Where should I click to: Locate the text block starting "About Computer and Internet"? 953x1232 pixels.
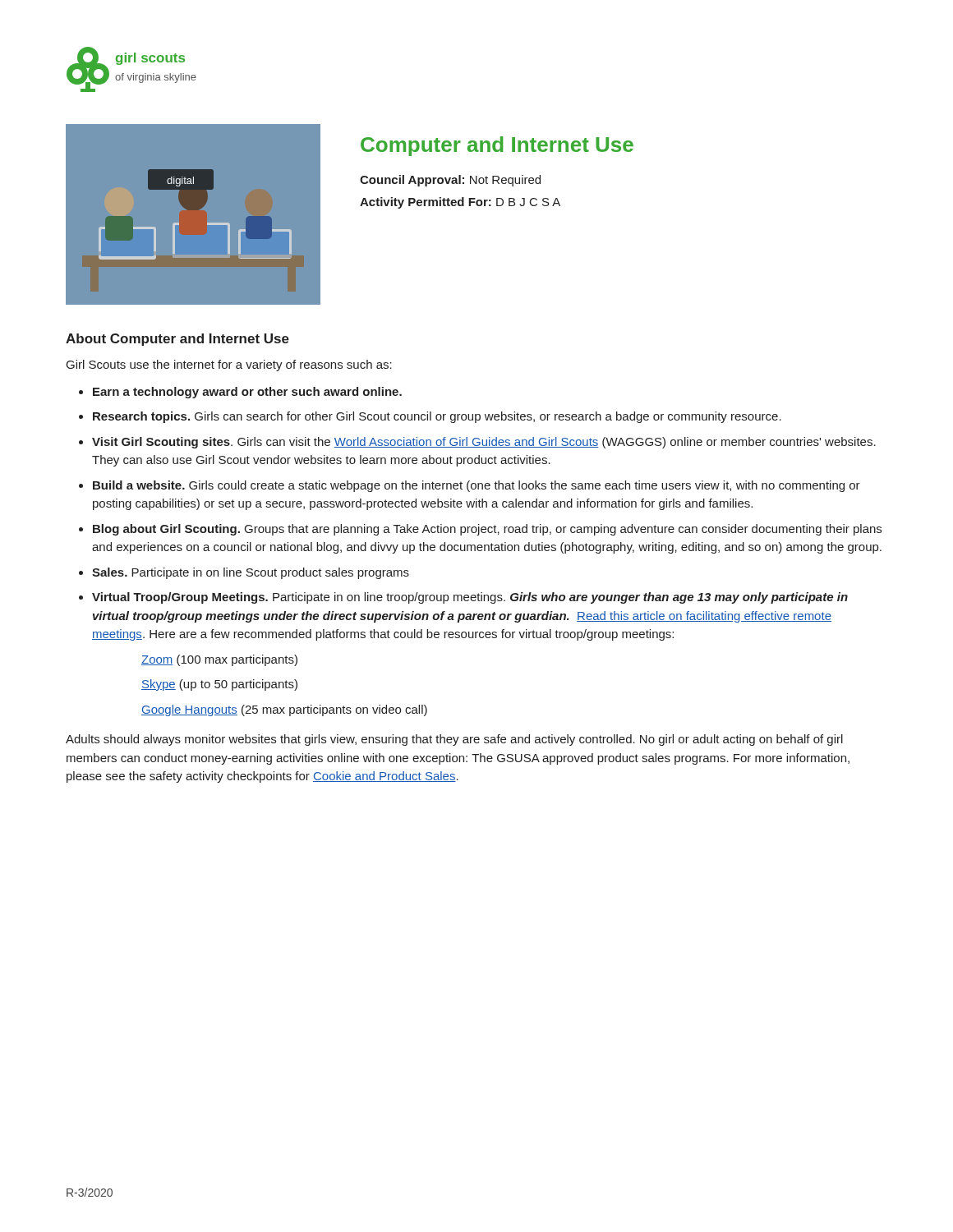click(177, 339)
